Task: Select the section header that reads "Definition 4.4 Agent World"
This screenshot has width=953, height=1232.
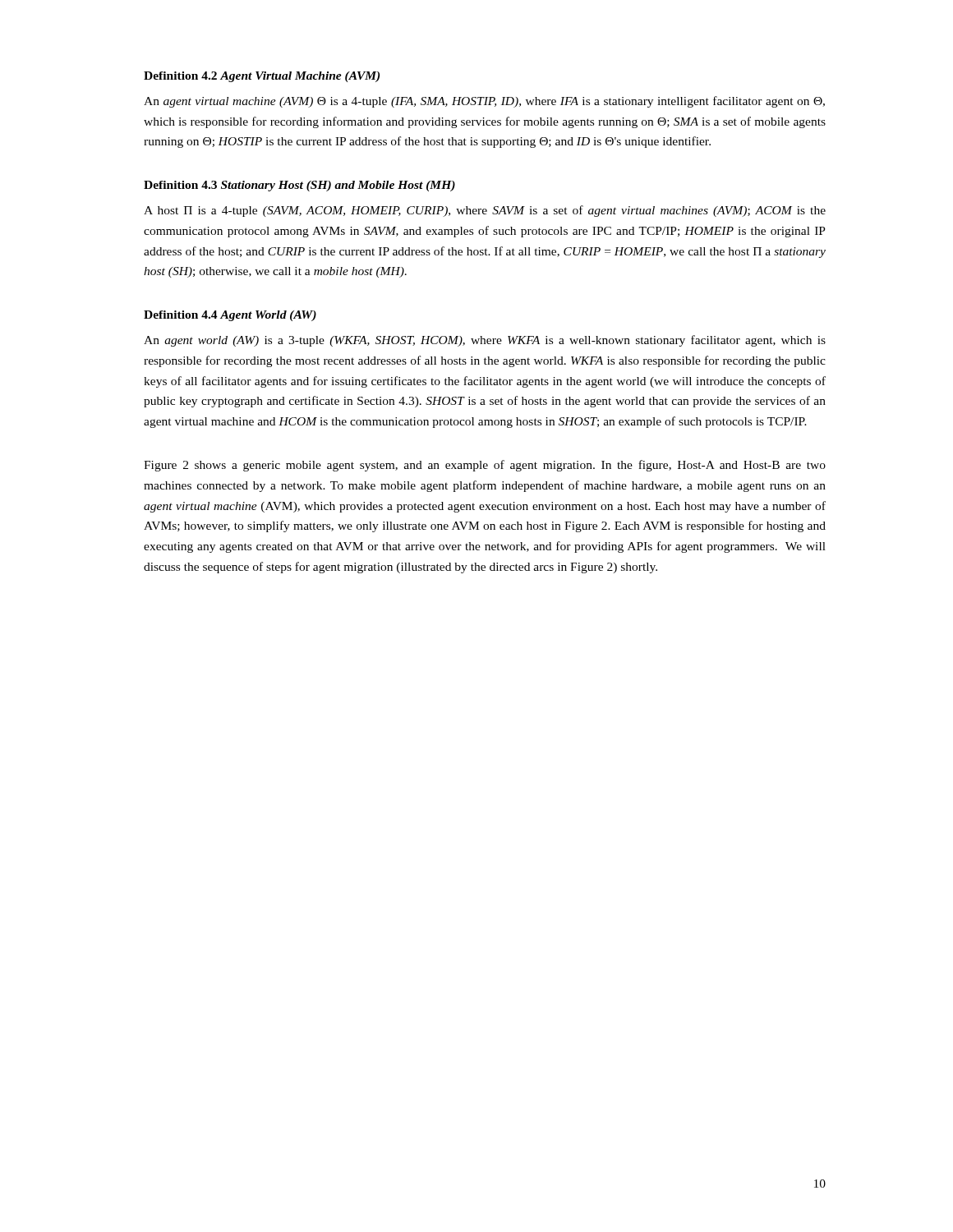Action: pos(230,316)
